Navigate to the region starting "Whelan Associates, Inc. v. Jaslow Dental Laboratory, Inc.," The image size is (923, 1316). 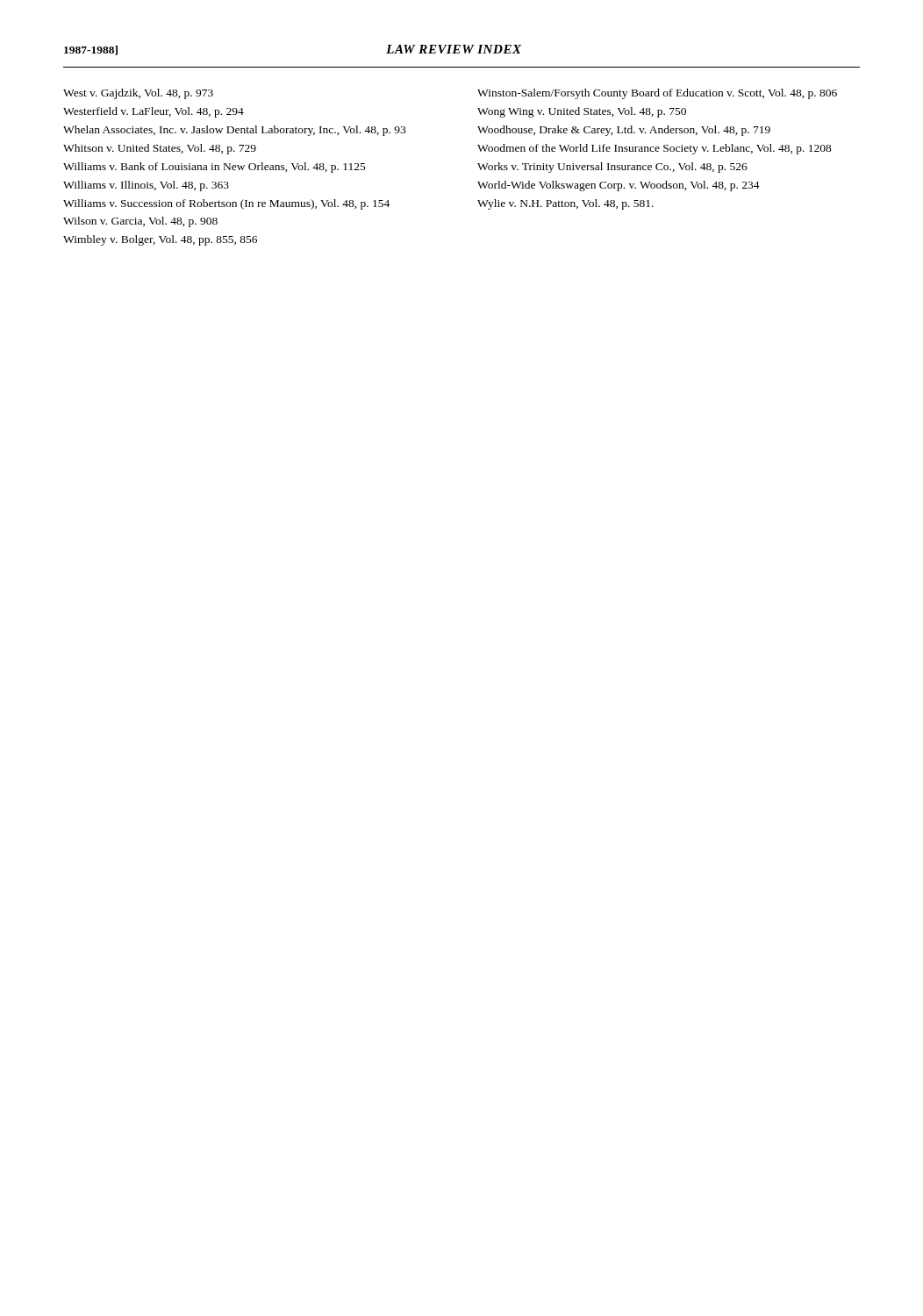pos(235,129)
